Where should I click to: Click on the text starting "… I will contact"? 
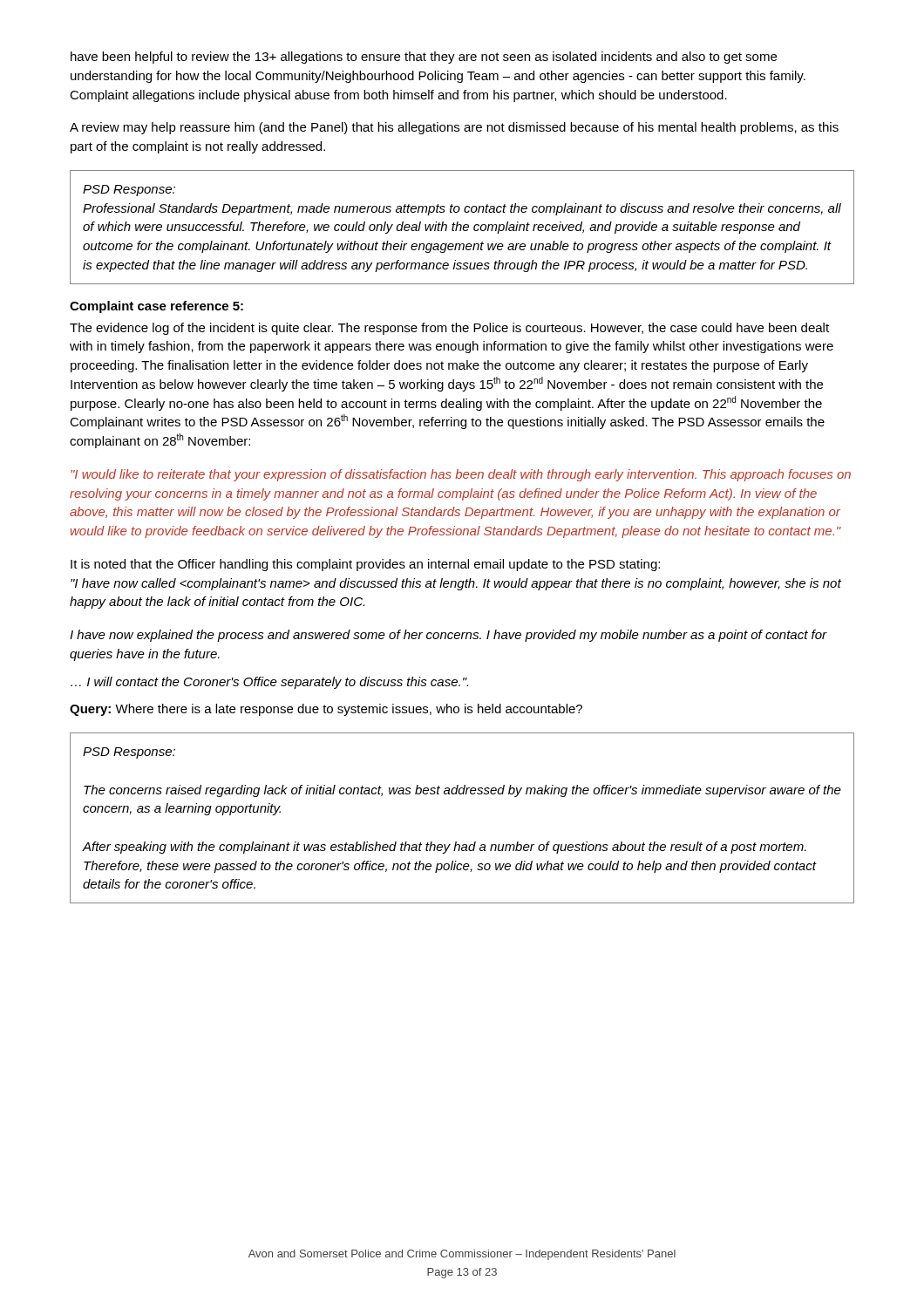[270, 681]
